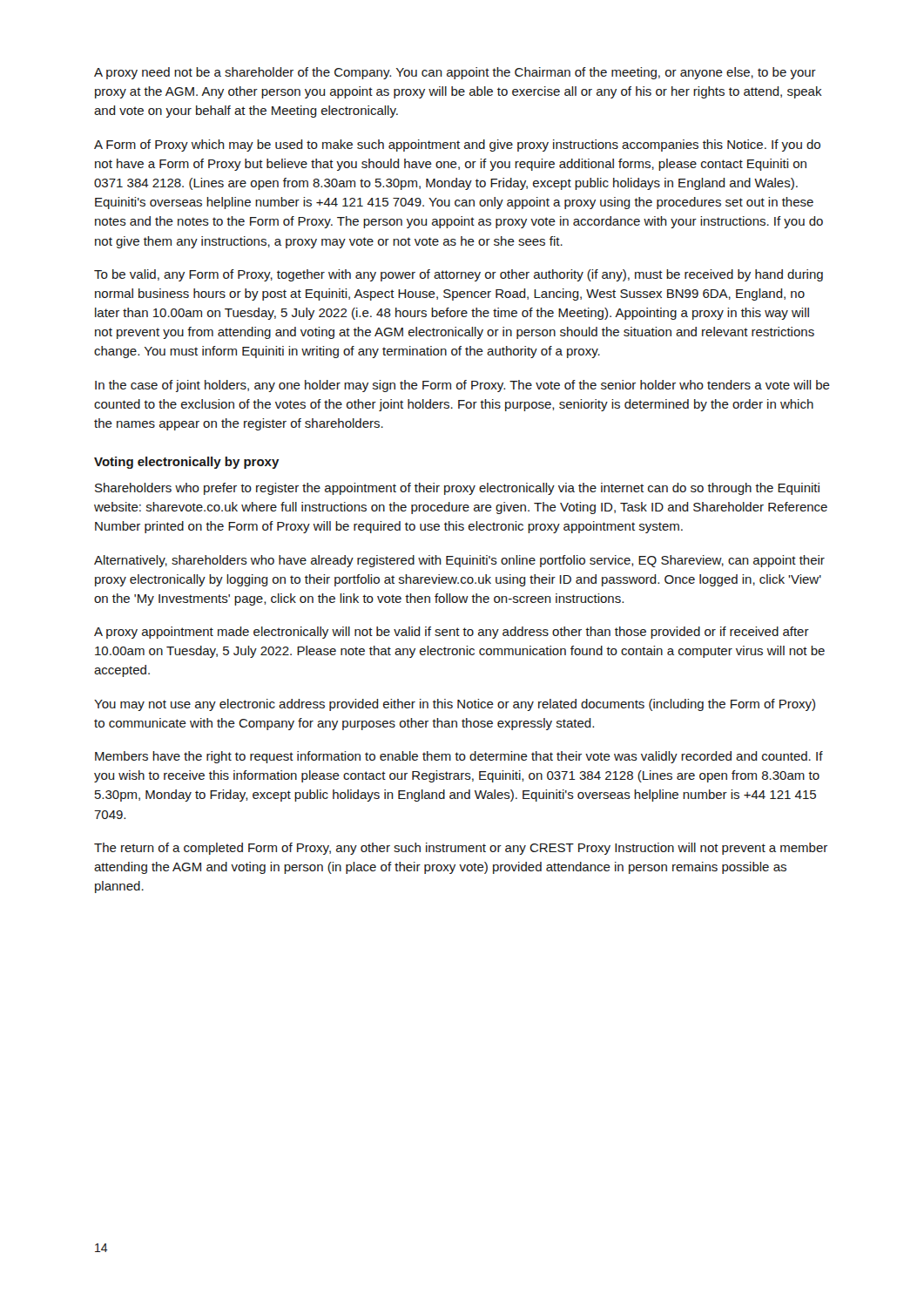
Task: Locate the text block with the text "Alternatively, shareholders who"
Action: pos(459,579)
